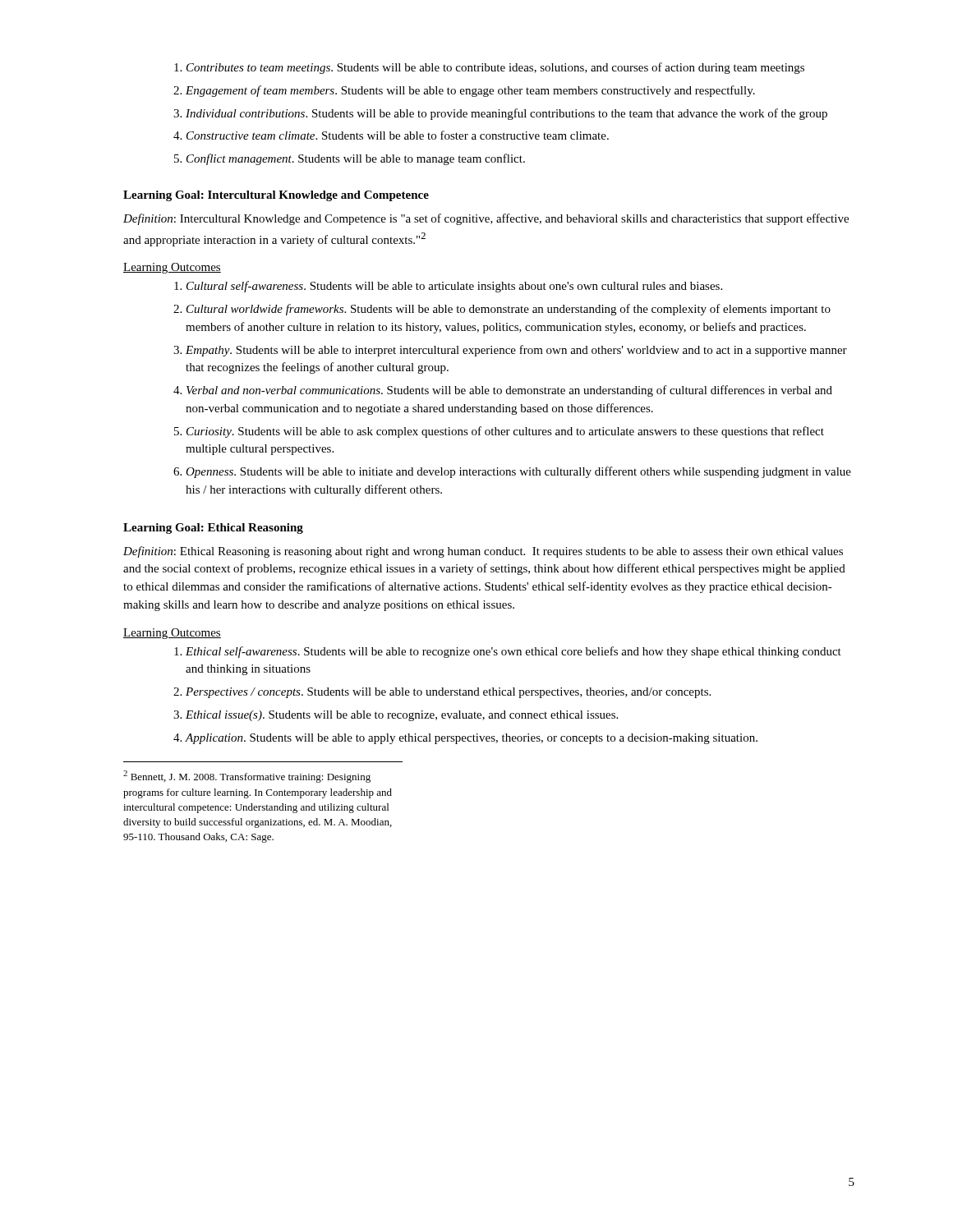This screenshot has height=1232, width=953.
Task: Click on the text block starting "Cultural self-awareness. Students will"
Action: (509, 388)
